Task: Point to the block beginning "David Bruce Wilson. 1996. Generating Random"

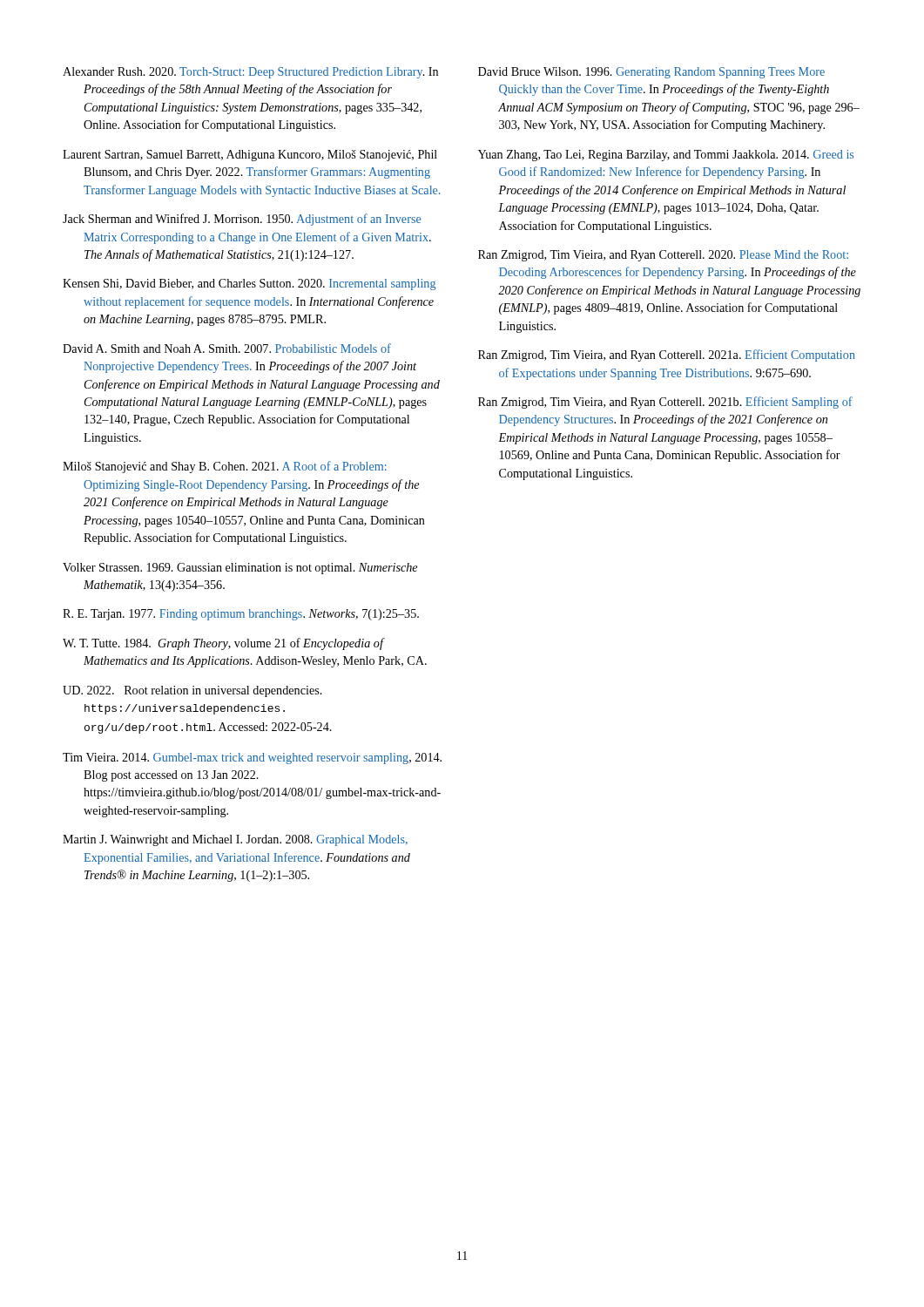Action: click(669, 98)
